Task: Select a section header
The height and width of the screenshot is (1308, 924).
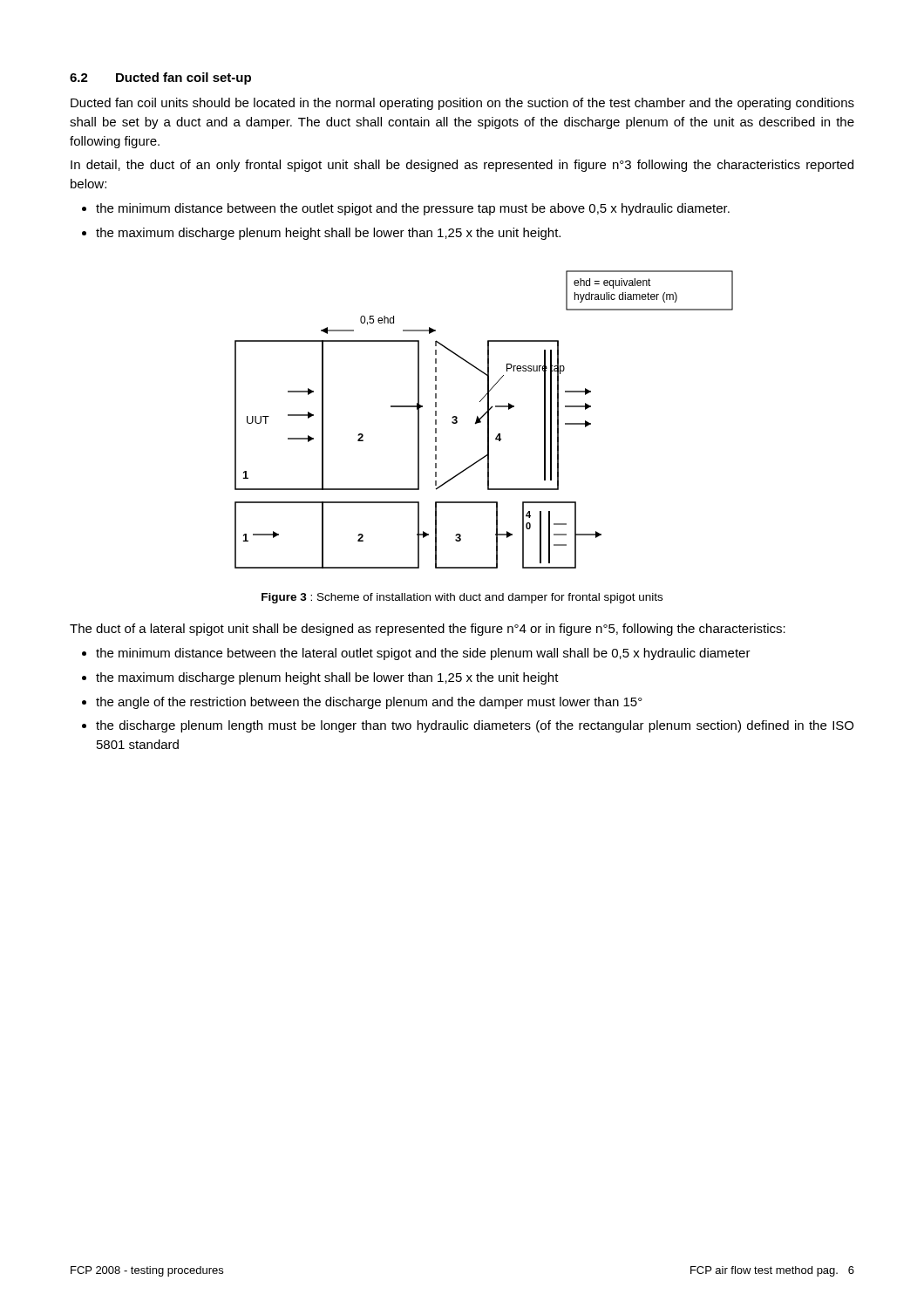Action: [x=161, y=77]
